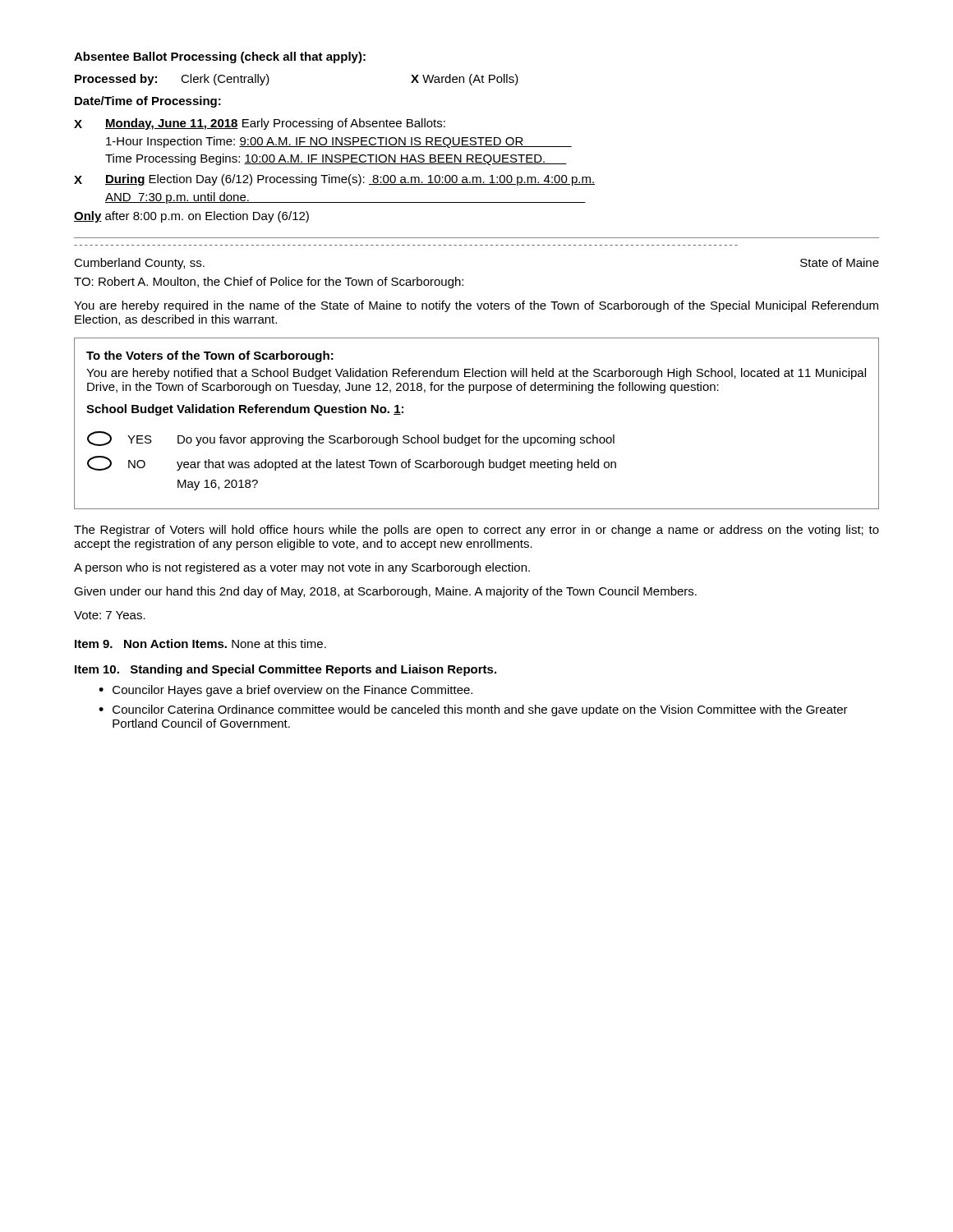Select the block starting "Given under our hand this 2nd day of"

[386, 591]
